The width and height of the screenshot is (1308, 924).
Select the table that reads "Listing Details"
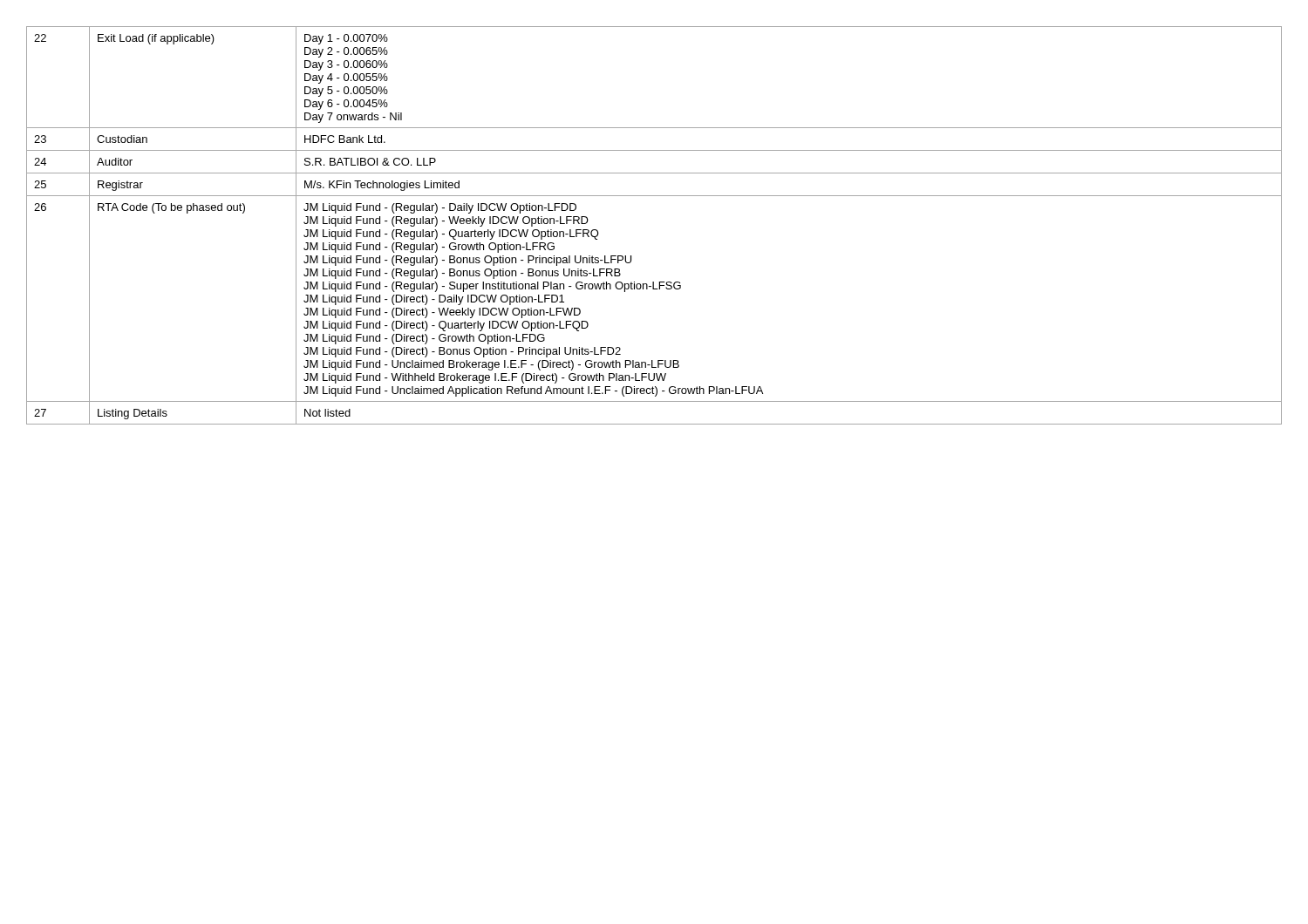click(x=654, y=225)
